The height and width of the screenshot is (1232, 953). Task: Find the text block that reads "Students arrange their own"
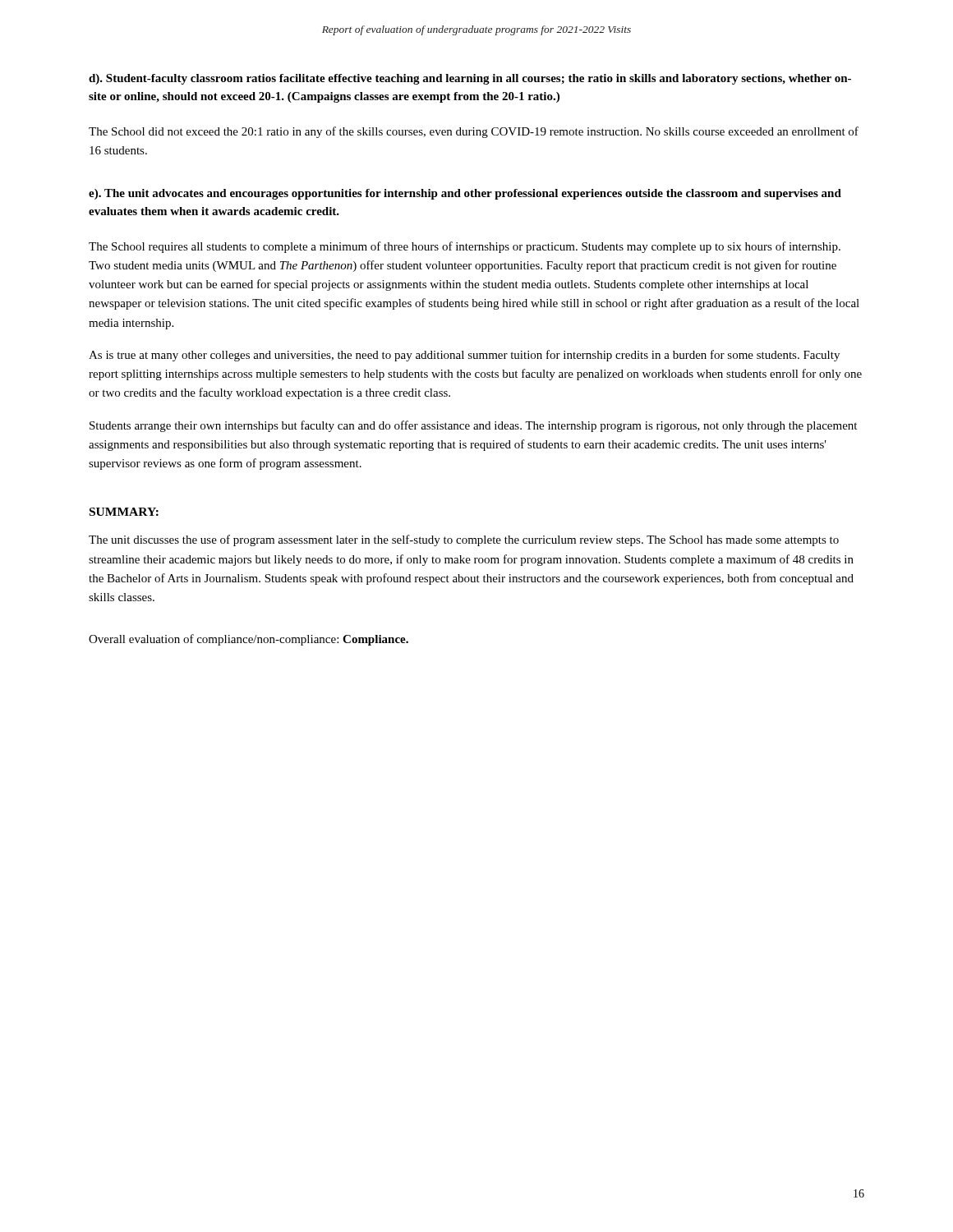473,444
